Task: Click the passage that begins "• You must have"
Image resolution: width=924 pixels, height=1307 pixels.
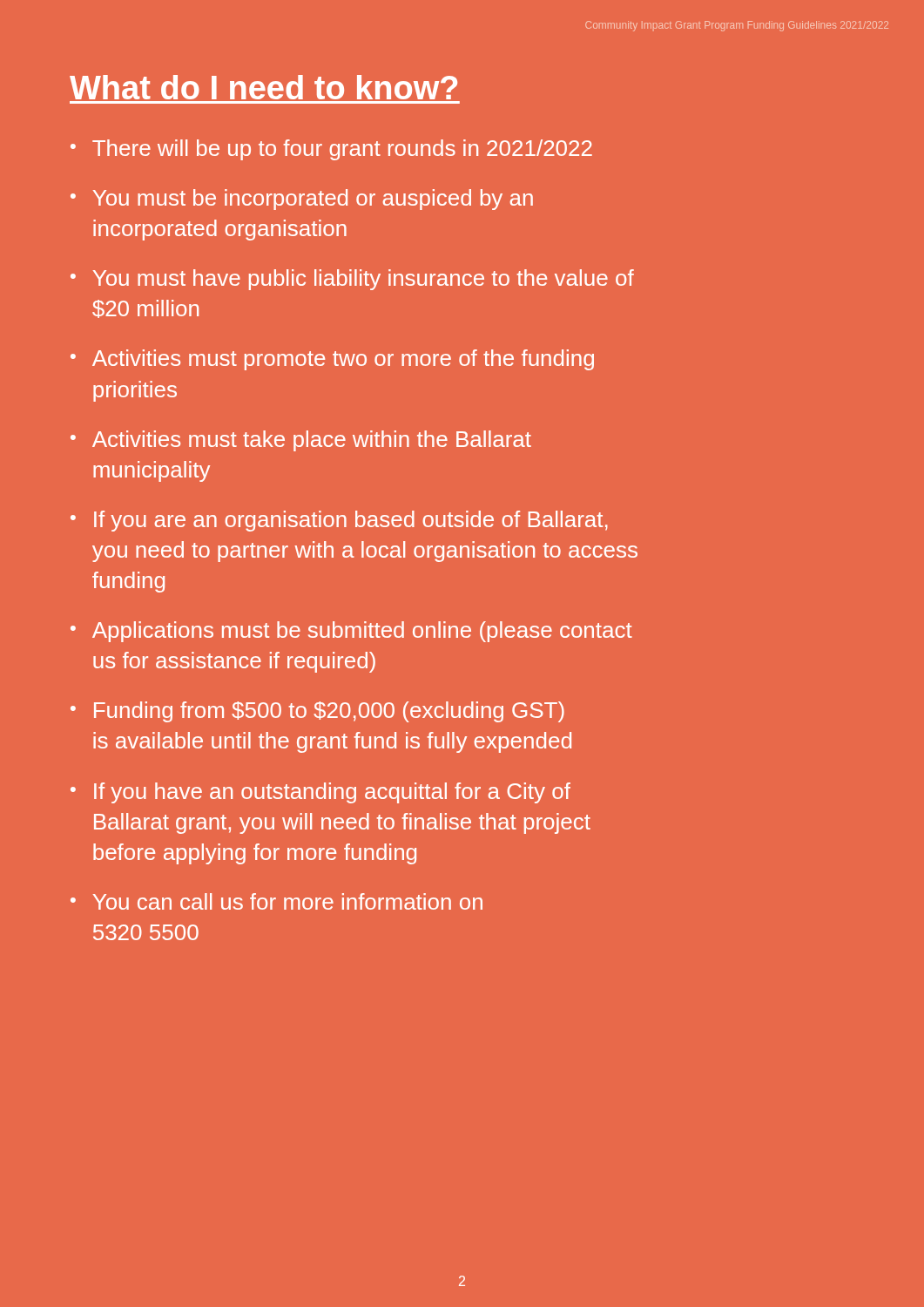Action: tap(352, 294)
